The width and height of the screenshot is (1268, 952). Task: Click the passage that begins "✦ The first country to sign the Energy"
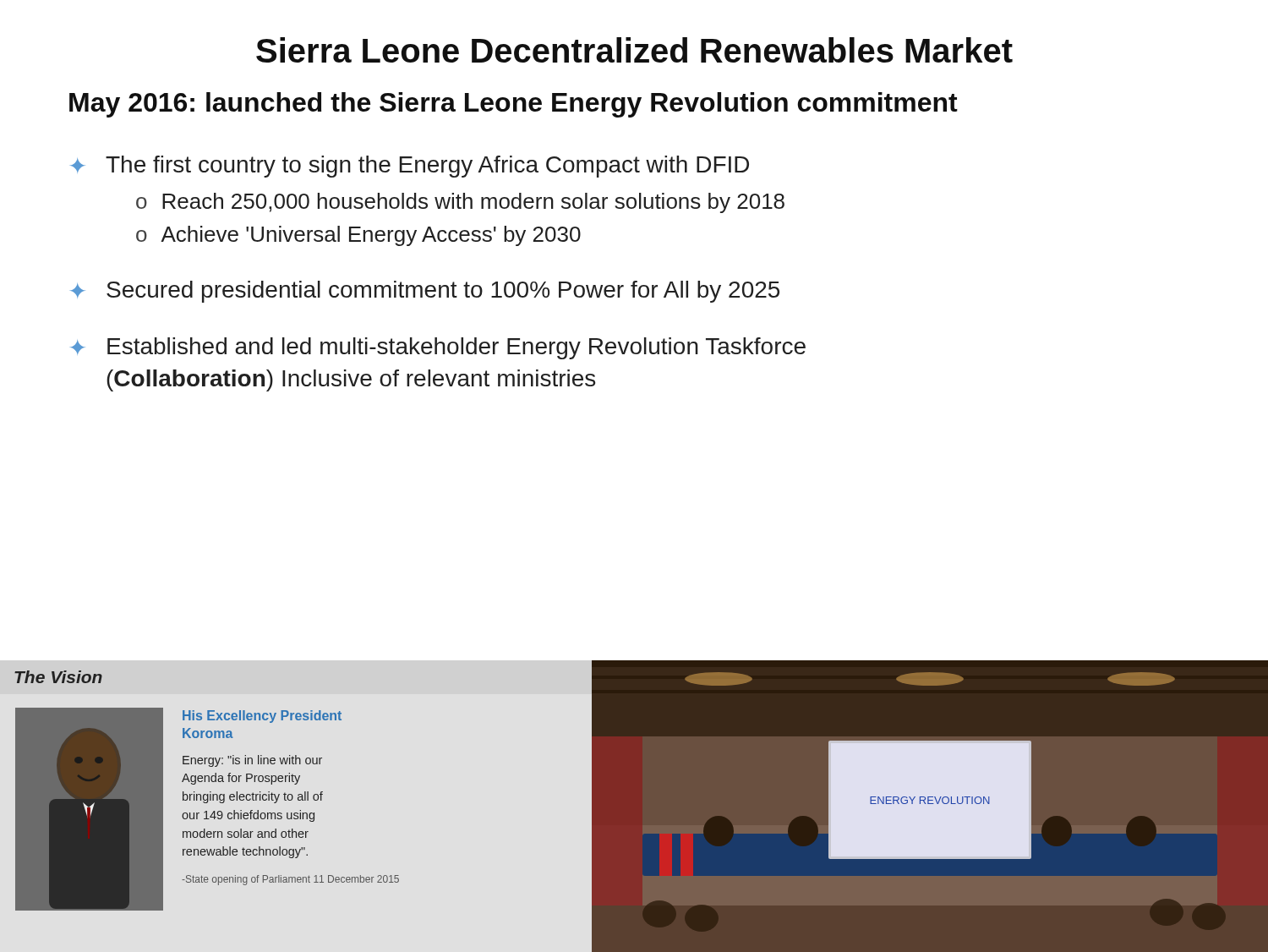point(668,199)
